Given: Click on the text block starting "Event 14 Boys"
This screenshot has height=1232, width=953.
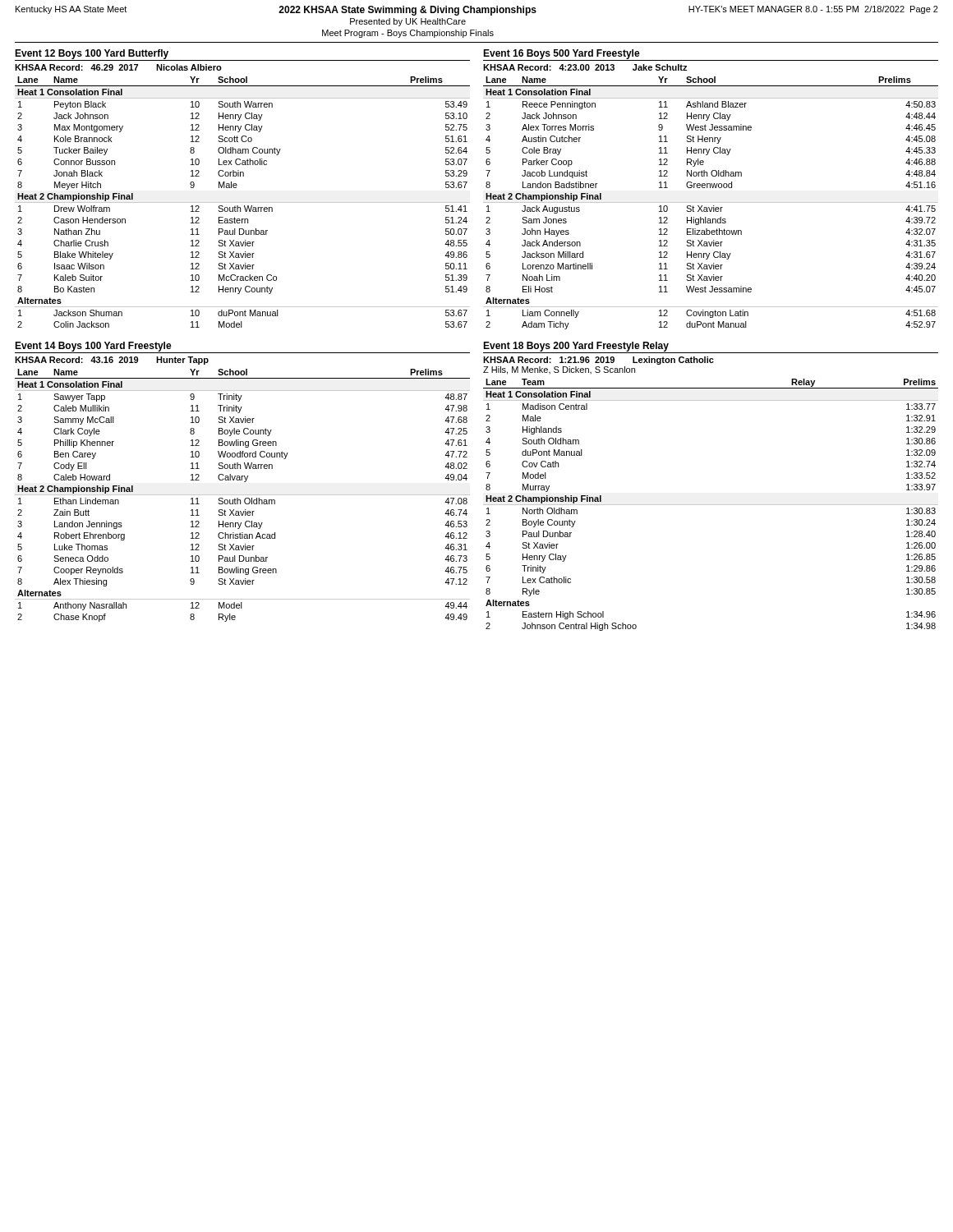Looking at the screenshot, I should click(93, 346).
